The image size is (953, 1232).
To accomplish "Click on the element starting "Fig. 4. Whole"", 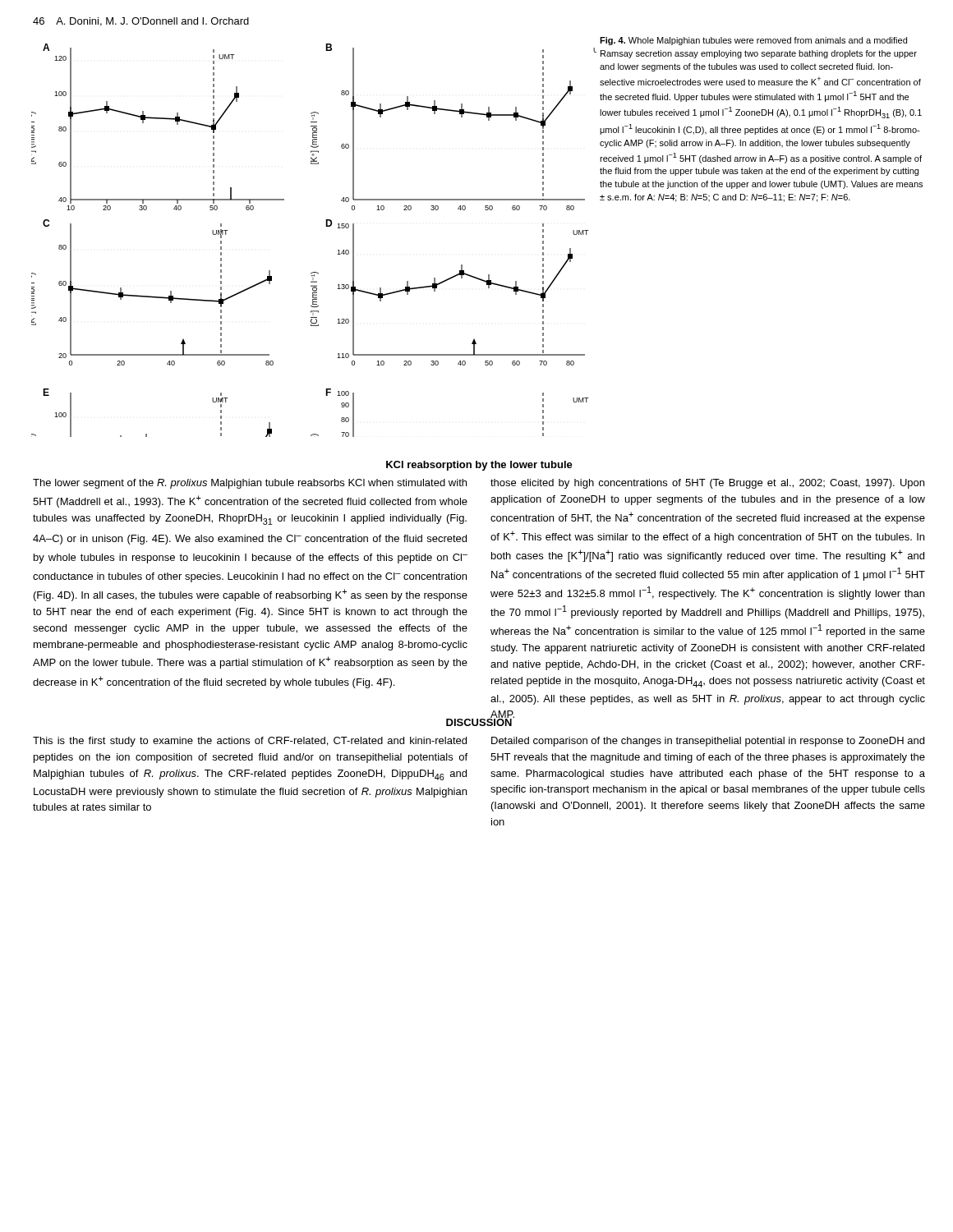I will click(x=761, y=119).
